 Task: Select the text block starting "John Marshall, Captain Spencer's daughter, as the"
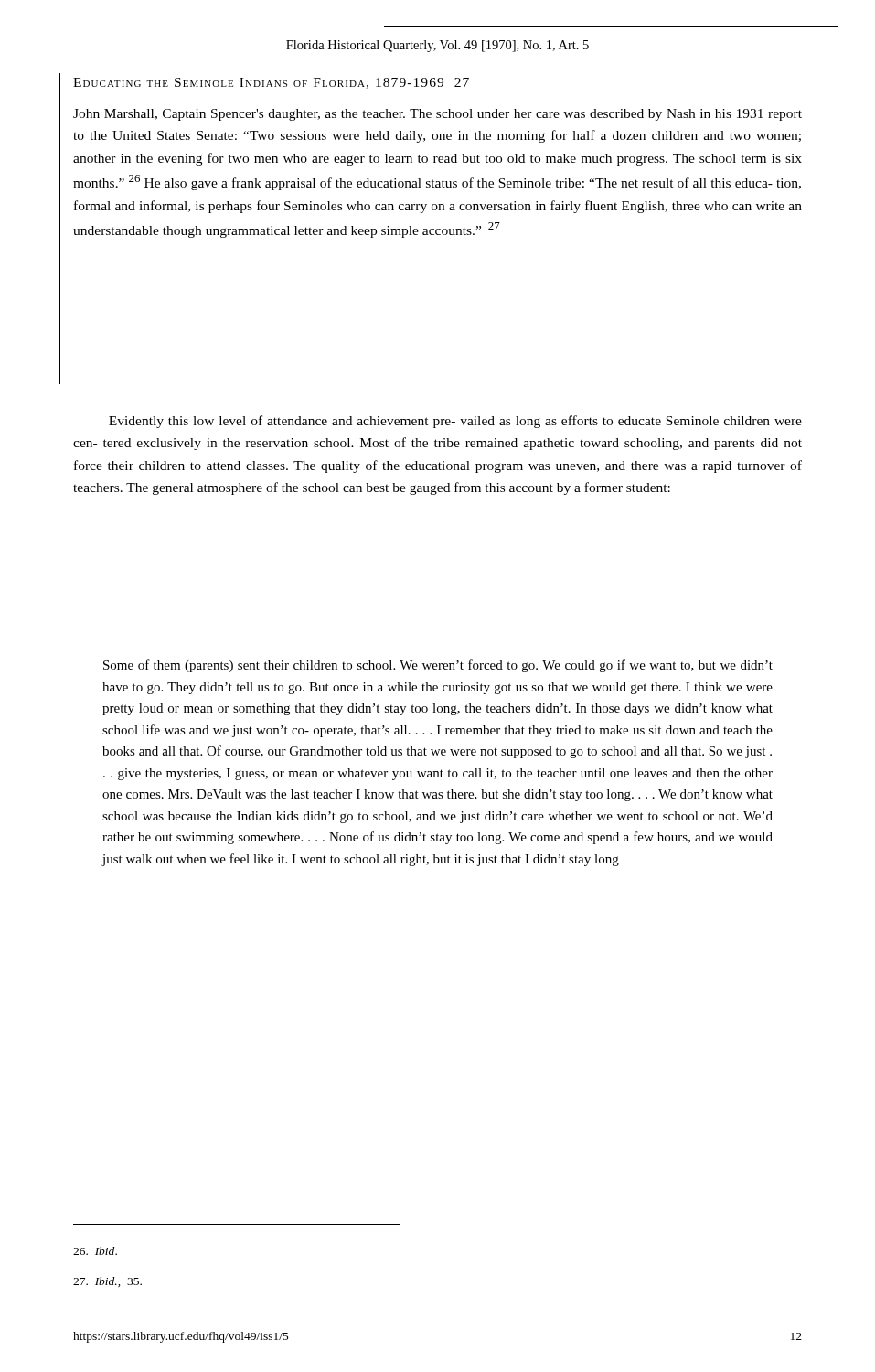[x=438, y=172]
